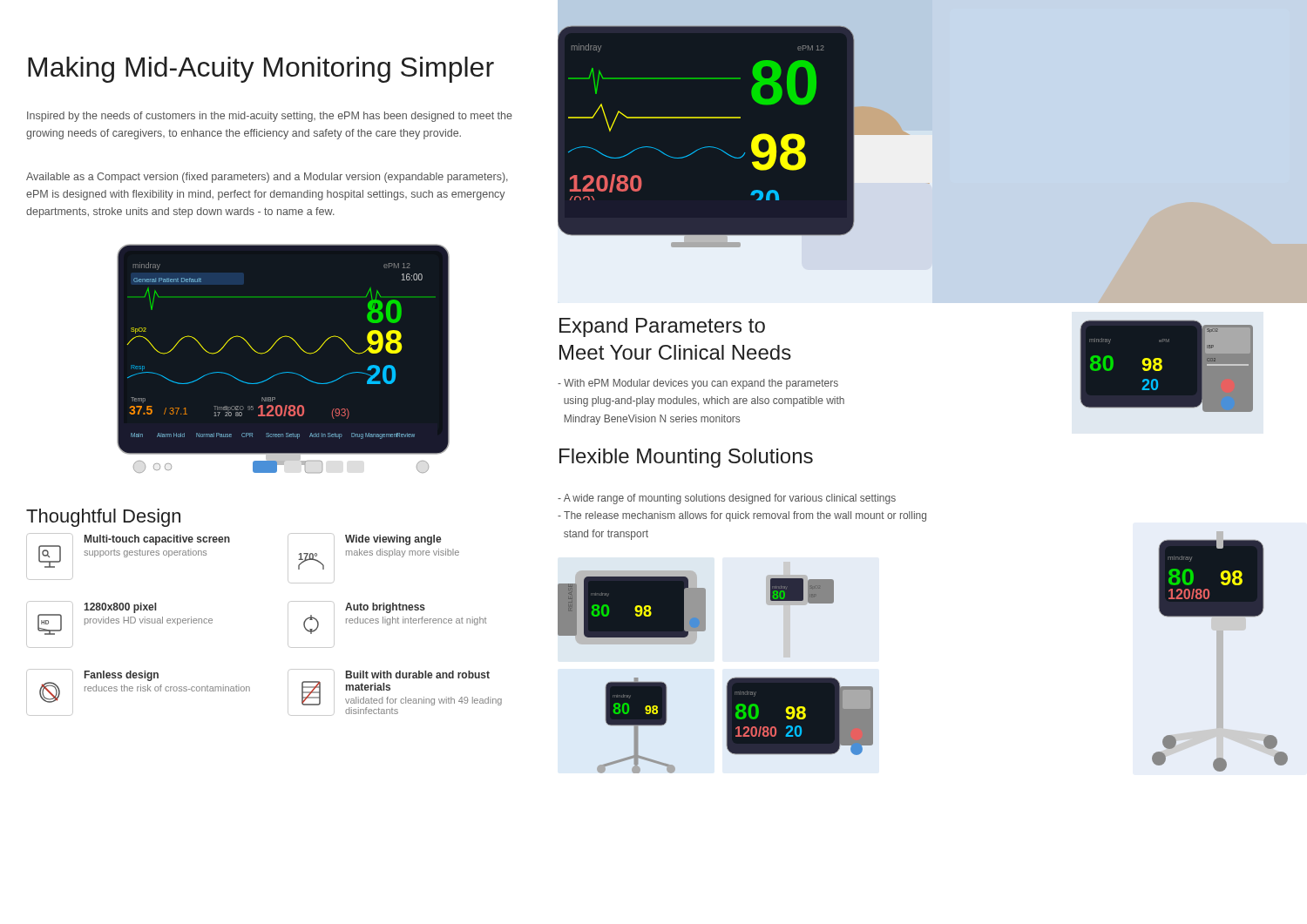
Task: Navigate to the region starting "Fanless design reduces"
Action: [x=138, y=692]
